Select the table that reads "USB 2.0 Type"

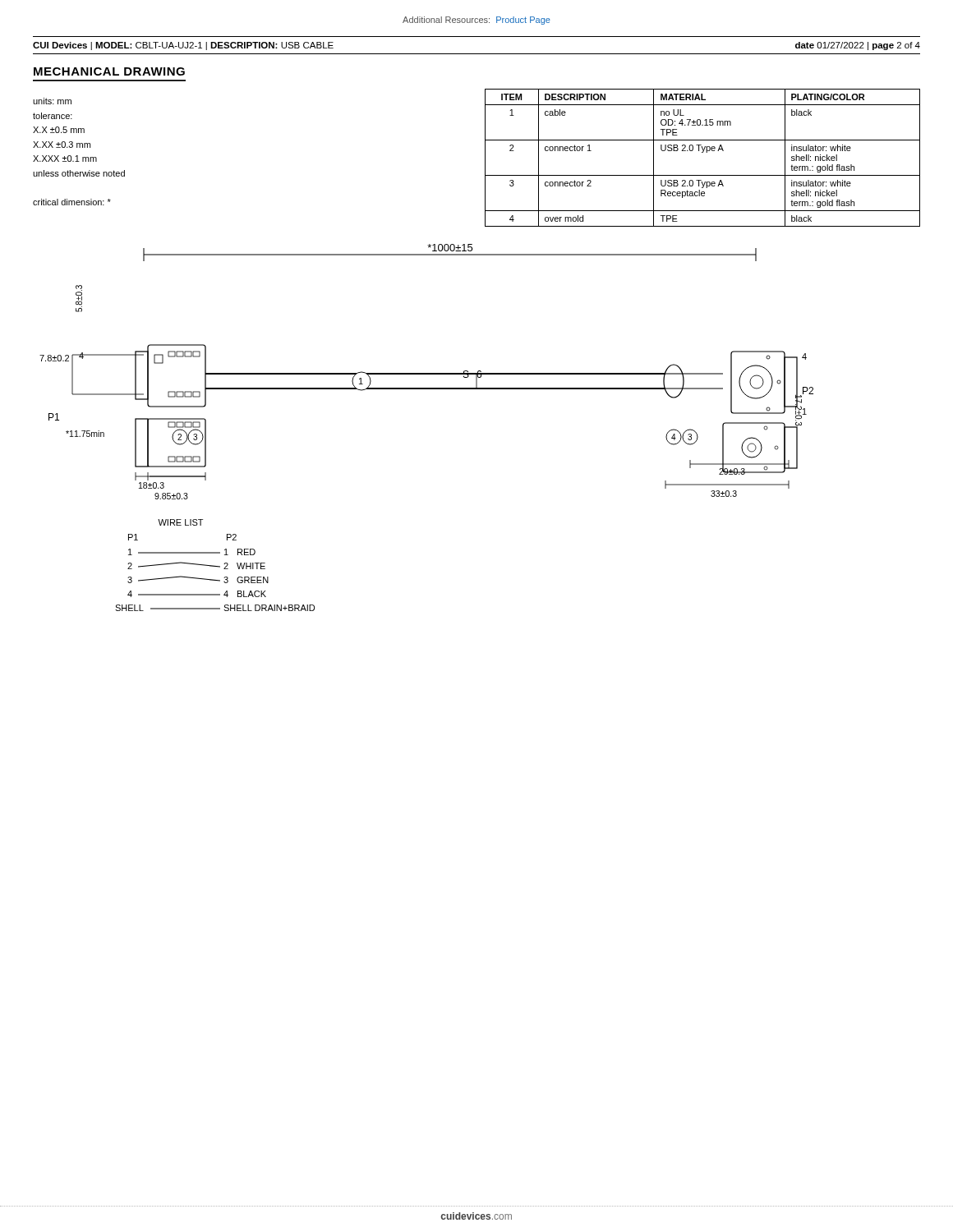pos(702,158)
